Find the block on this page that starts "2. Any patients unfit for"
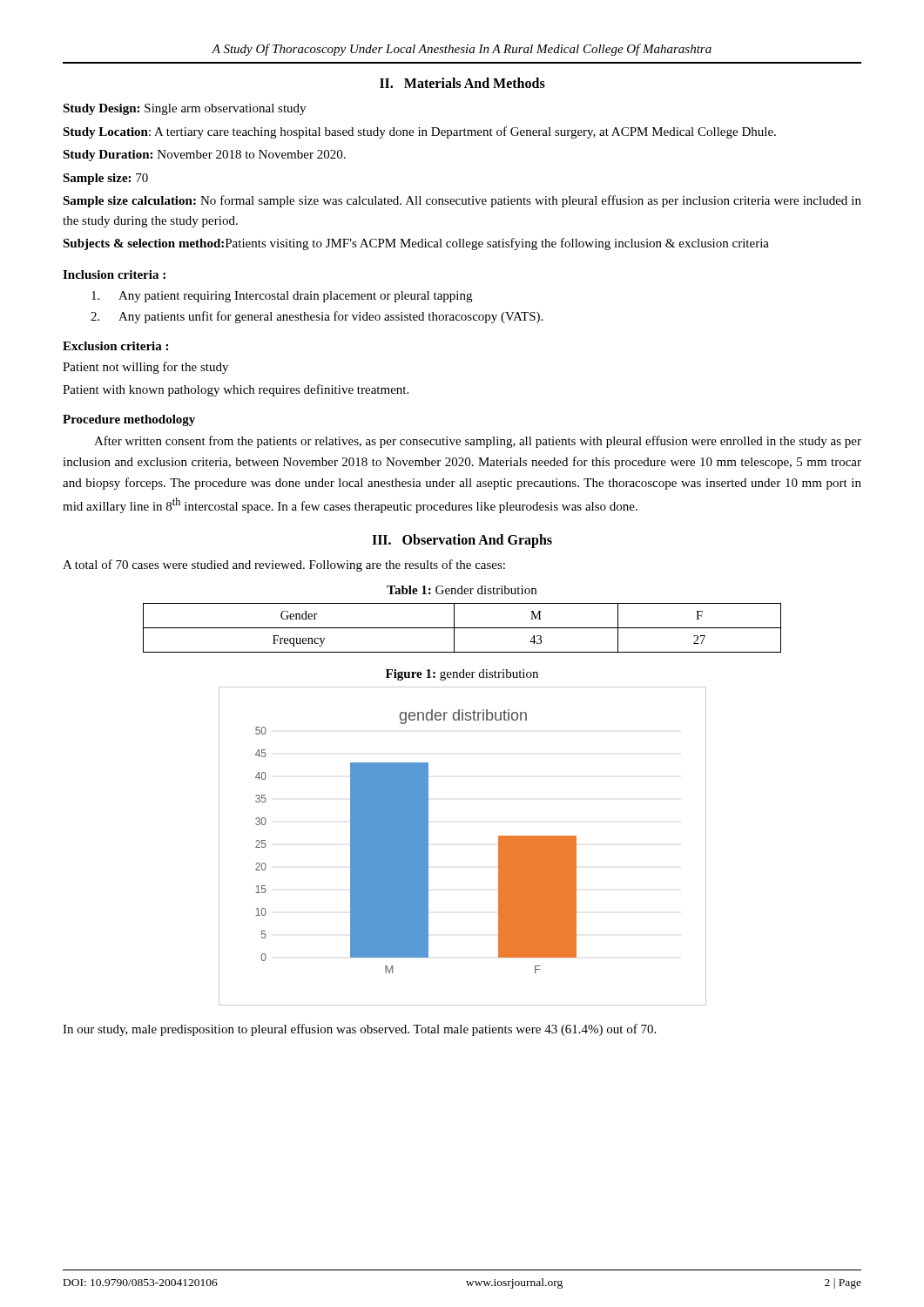Viewport: 924px width, 1307px height. coord(303,317)
